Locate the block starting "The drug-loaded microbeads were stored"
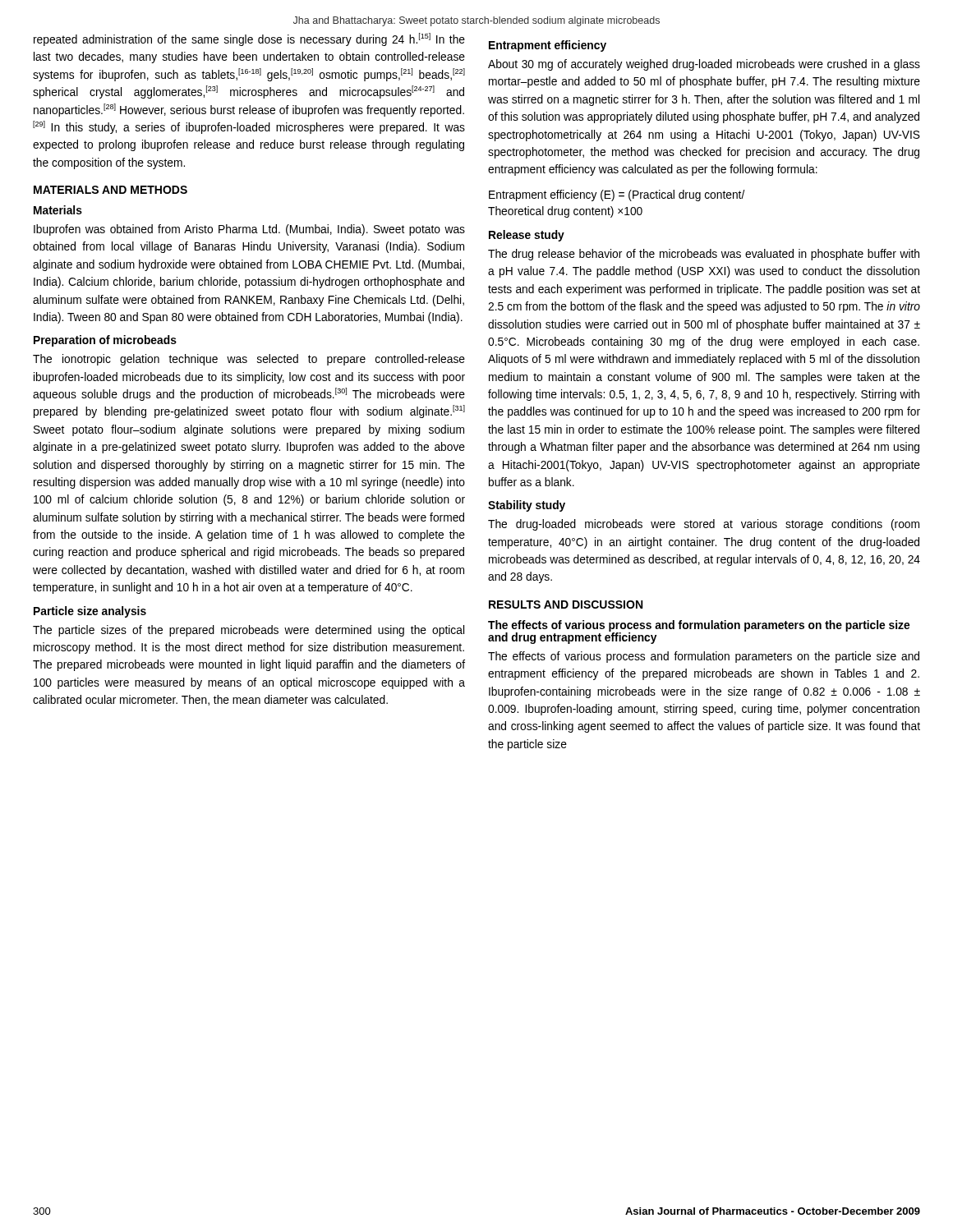The width and height of the screenshot is (953, 1232). coord(704,551)
